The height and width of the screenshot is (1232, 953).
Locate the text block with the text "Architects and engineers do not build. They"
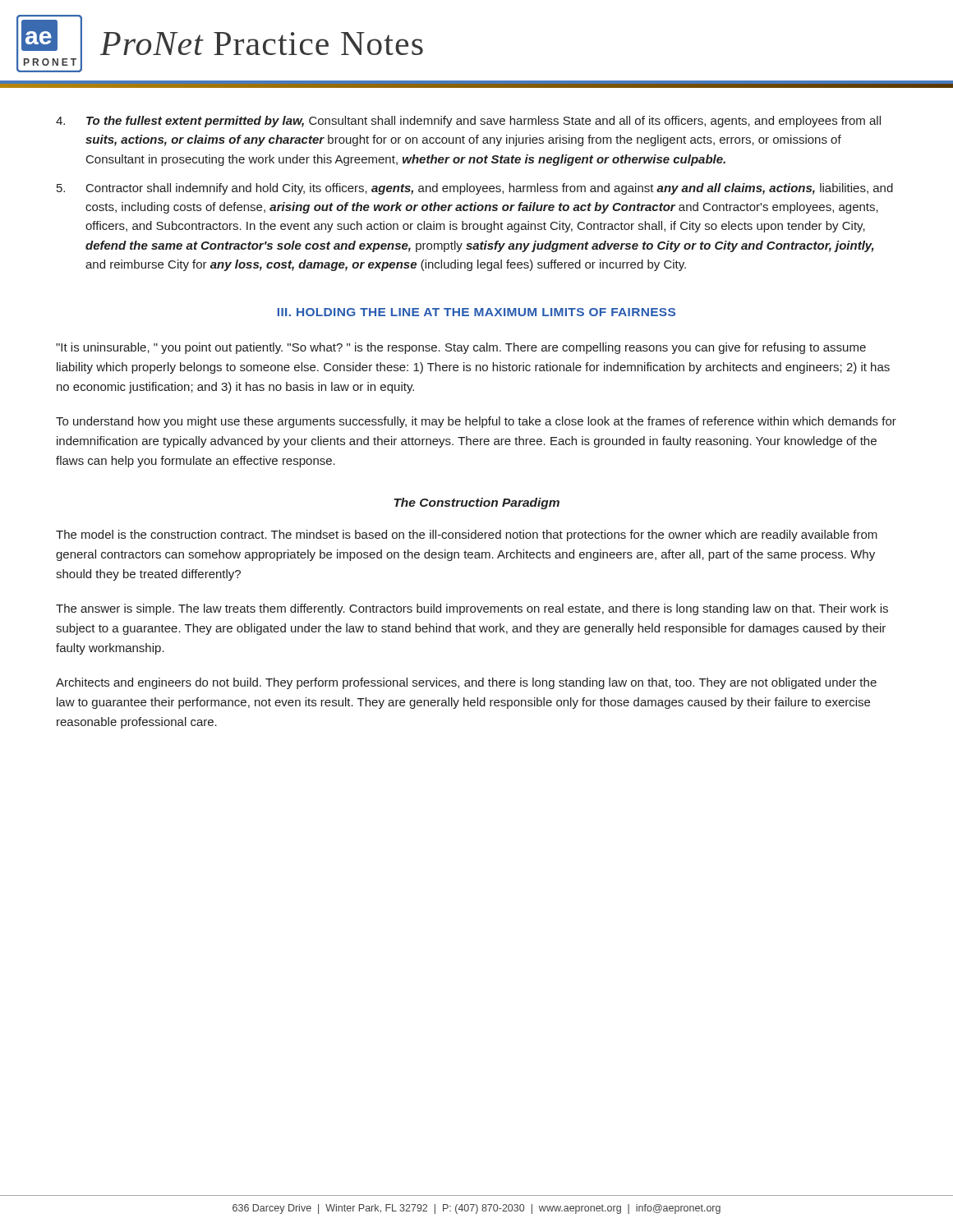(x=466, y=702)
